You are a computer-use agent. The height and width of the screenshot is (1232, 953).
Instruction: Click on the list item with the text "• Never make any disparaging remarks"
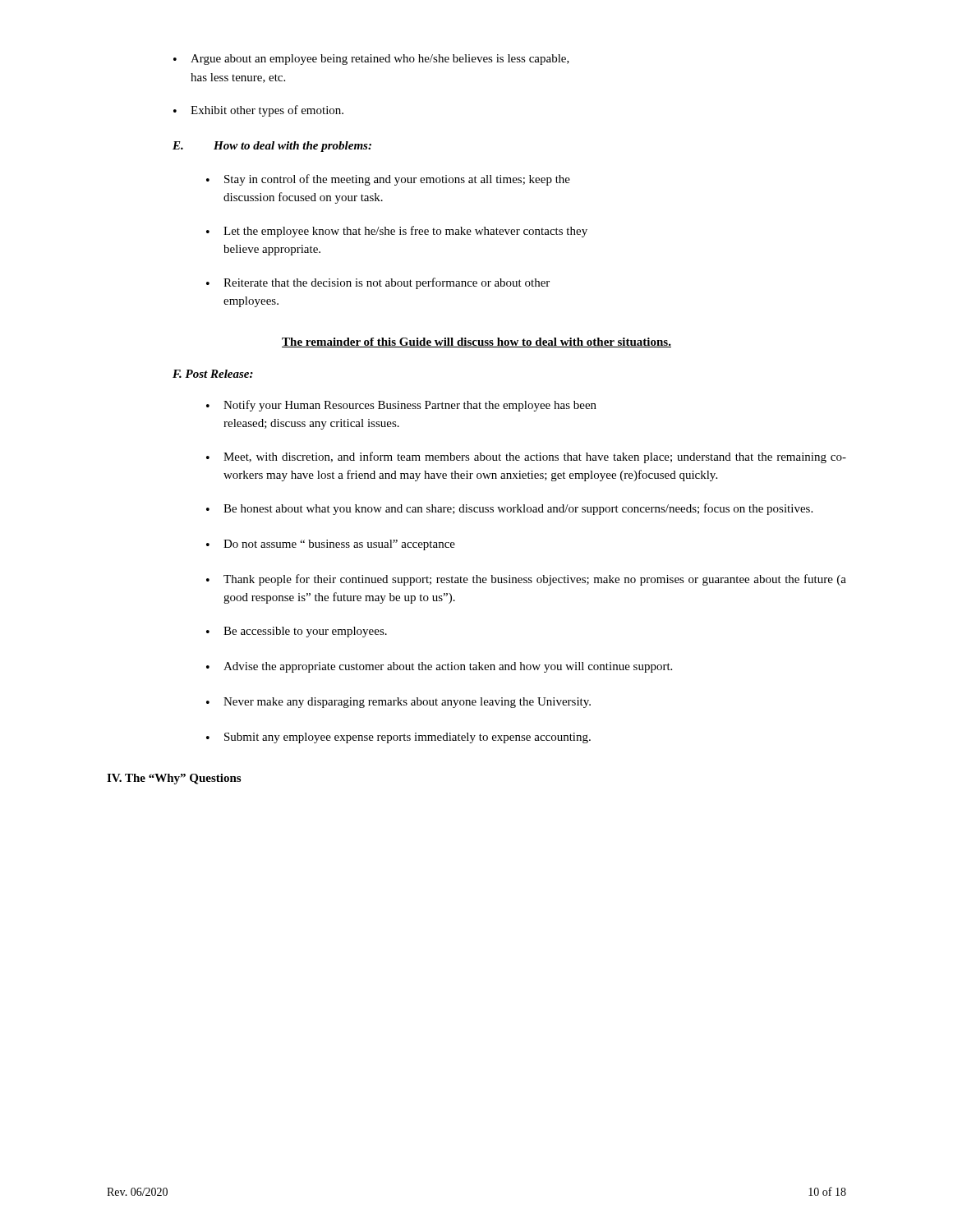(x=398, y=702)
